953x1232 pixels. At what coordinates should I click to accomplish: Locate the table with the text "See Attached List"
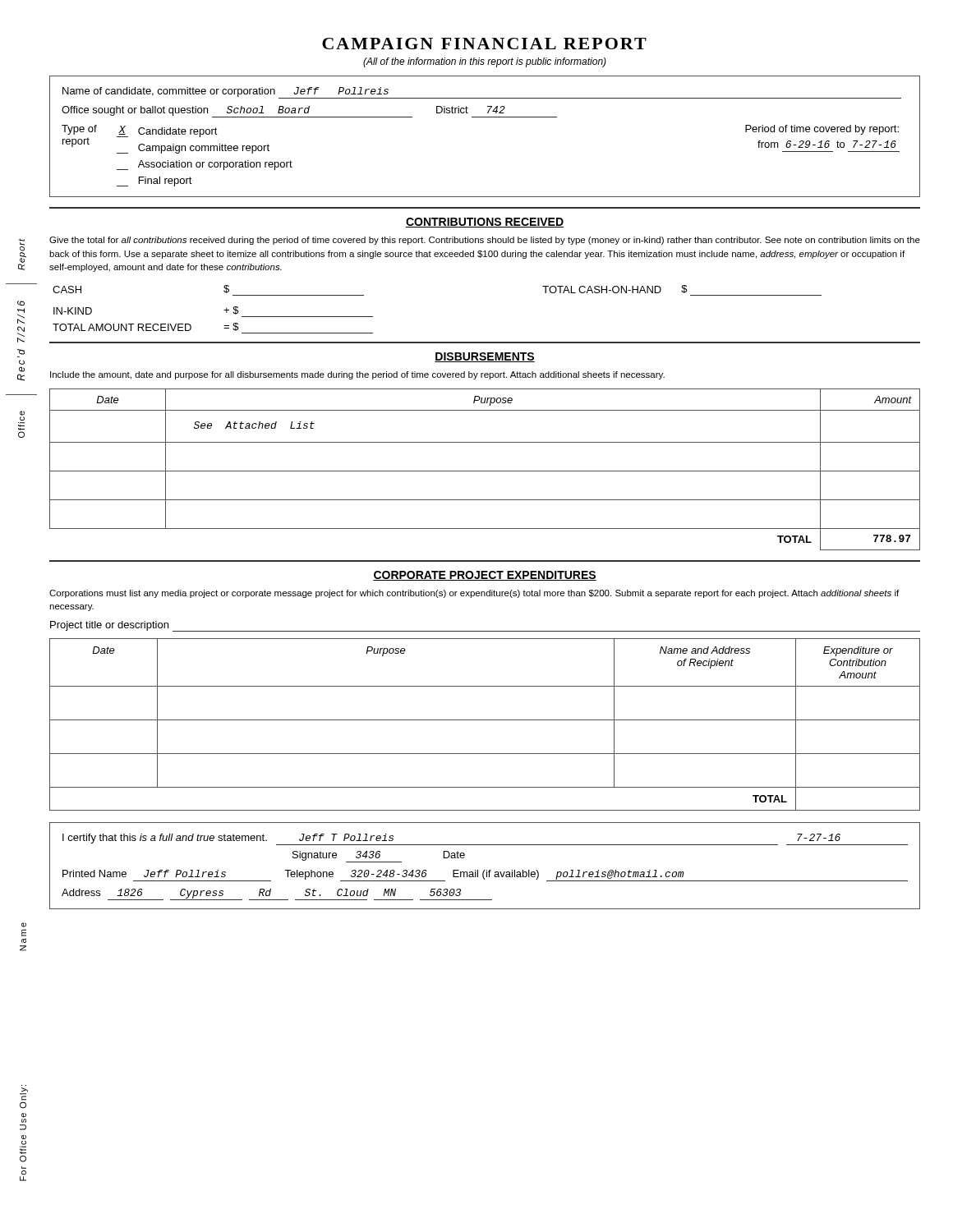(x=485, y=469)
